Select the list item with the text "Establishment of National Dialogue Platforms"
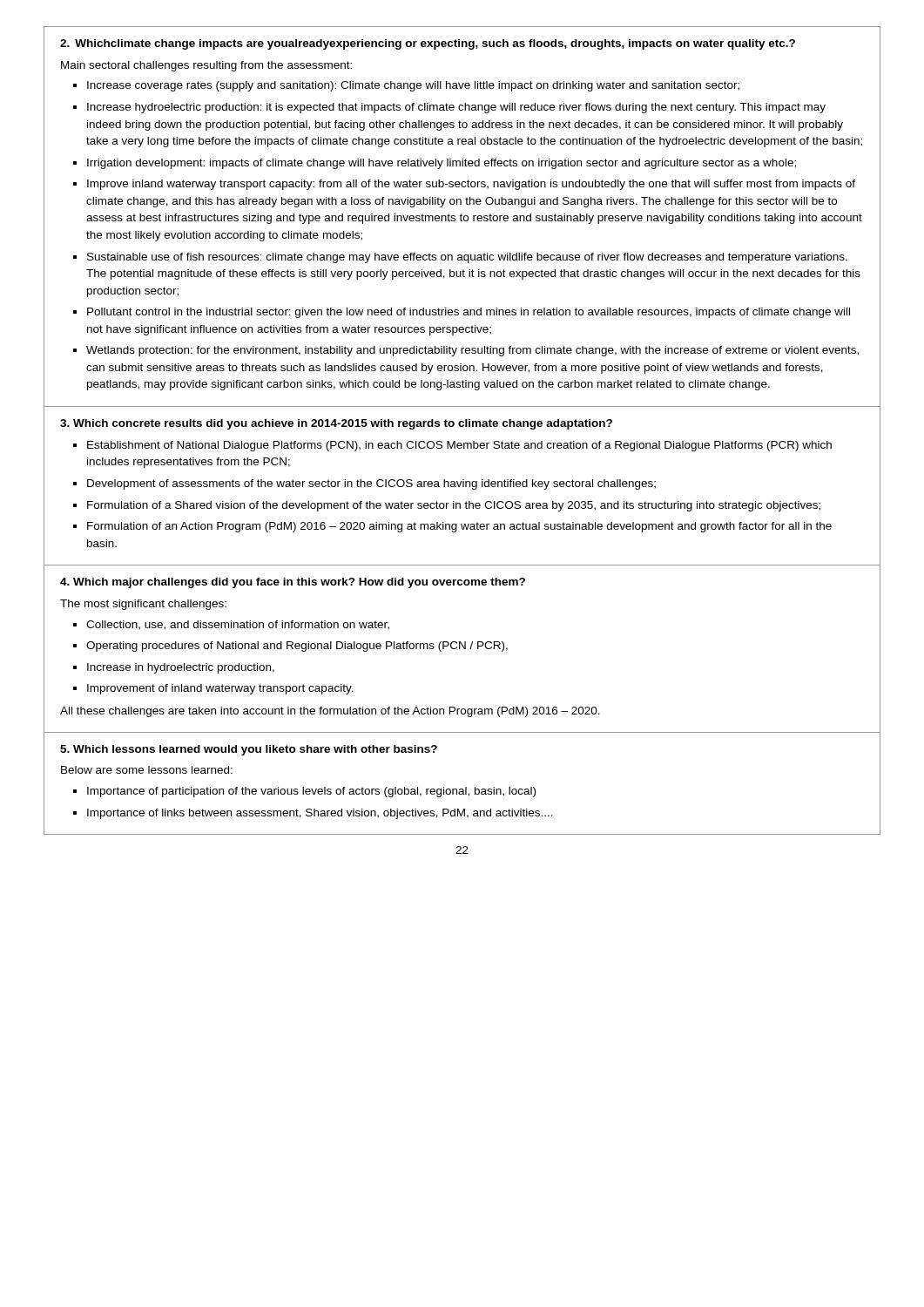Image resolution: width=924 pixels, height=1307 pixels. click(459, 453)
